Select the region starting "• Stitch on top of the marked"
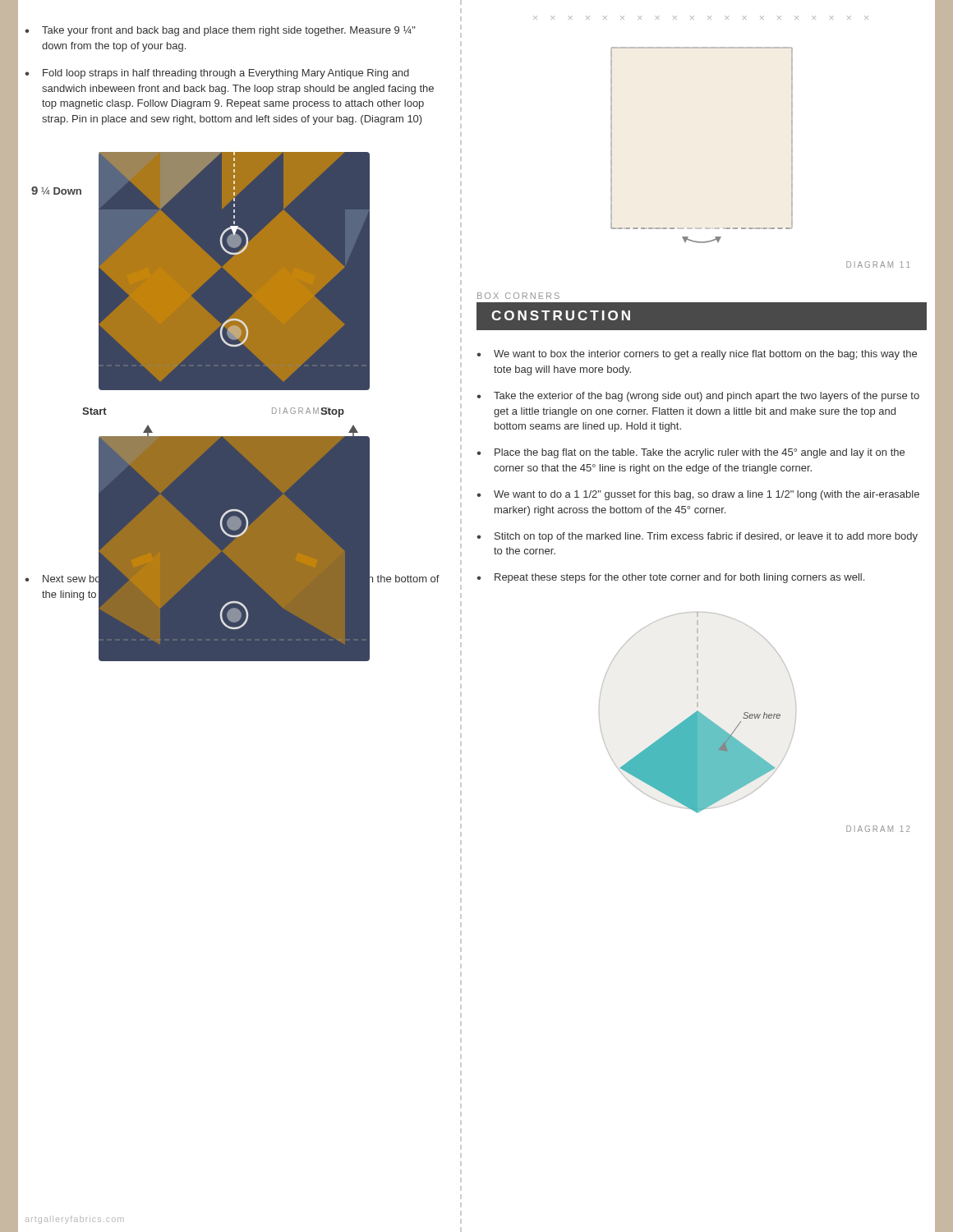 pyautogui.click(x=702, y=544)
